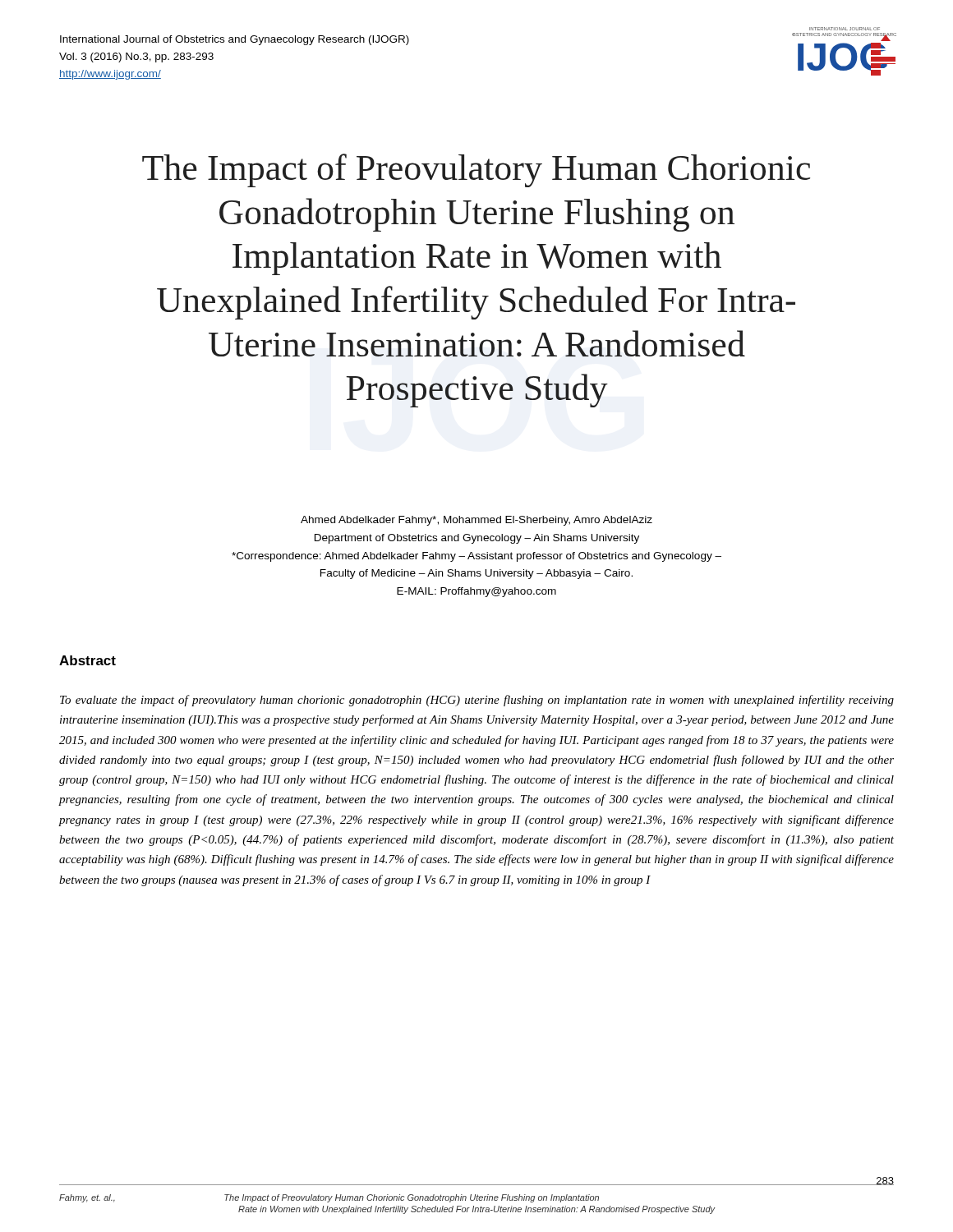
Task: Locate the block starting "To evaluate the impact of preovulatory human"
Action: (476, 790)
